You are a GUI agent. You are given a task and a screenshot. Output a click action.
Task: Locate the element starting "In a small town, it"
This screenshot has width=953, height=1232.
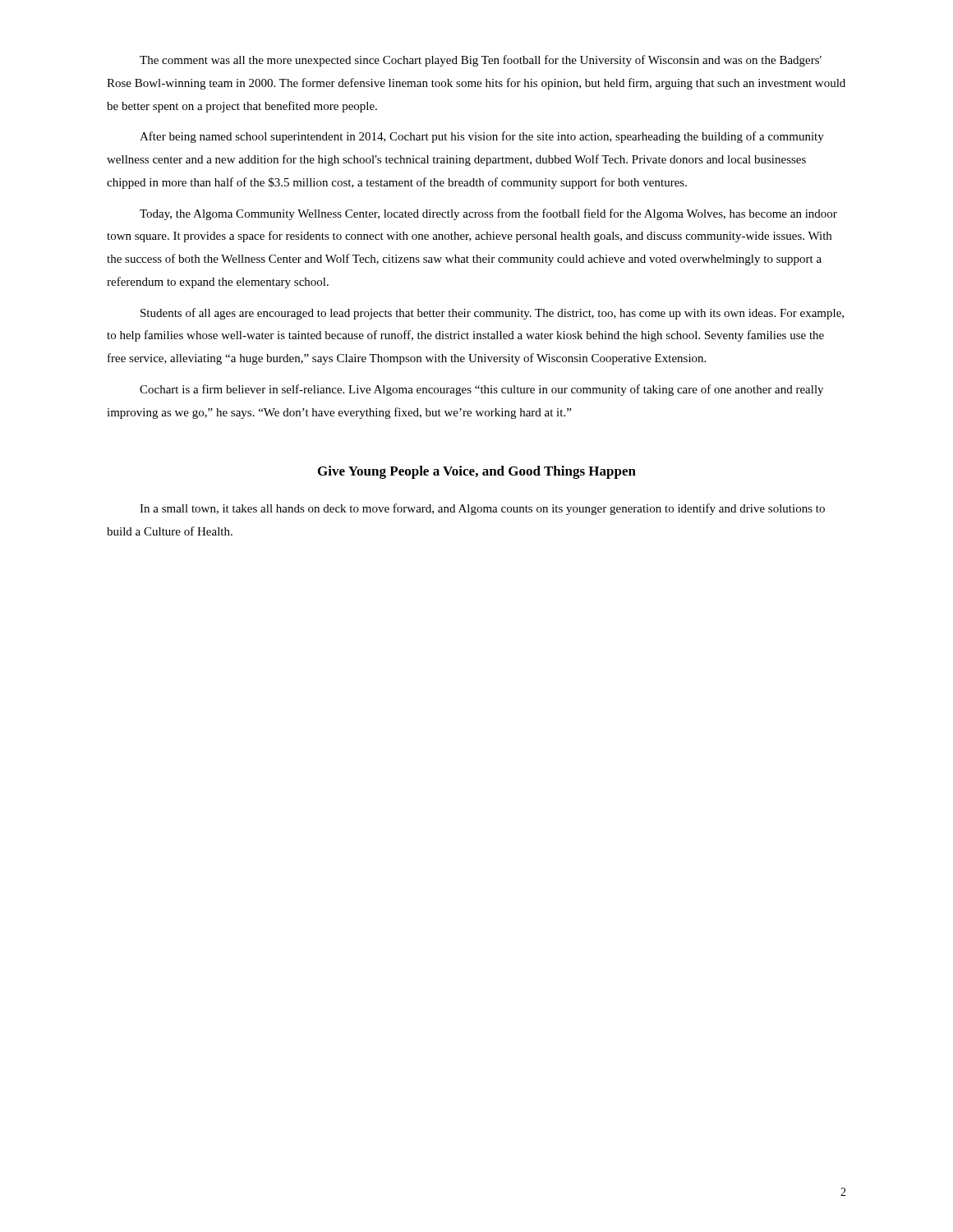point(466,520)
